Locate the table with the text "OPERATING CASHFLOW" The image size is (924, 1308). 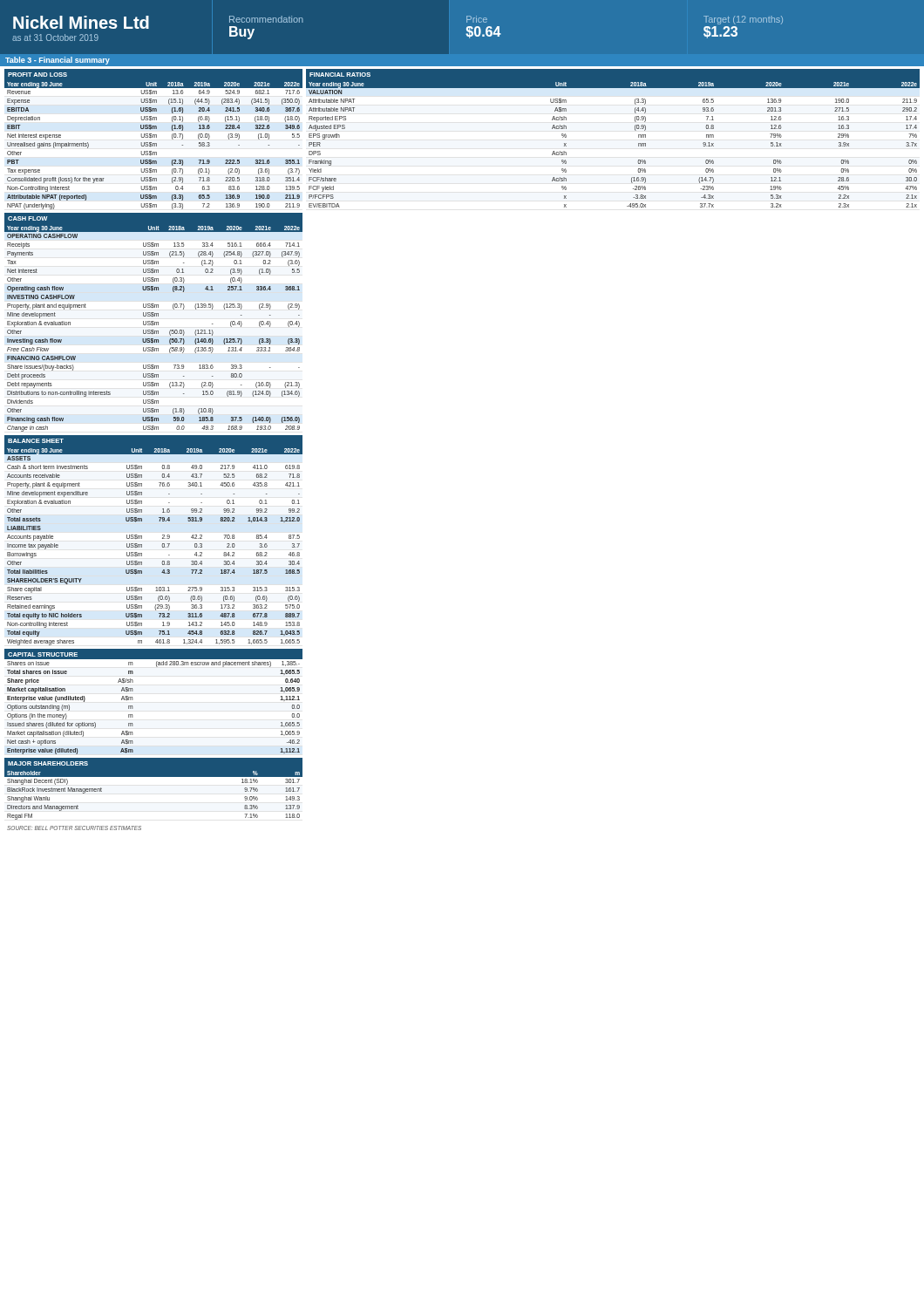(x=153, y=323)
